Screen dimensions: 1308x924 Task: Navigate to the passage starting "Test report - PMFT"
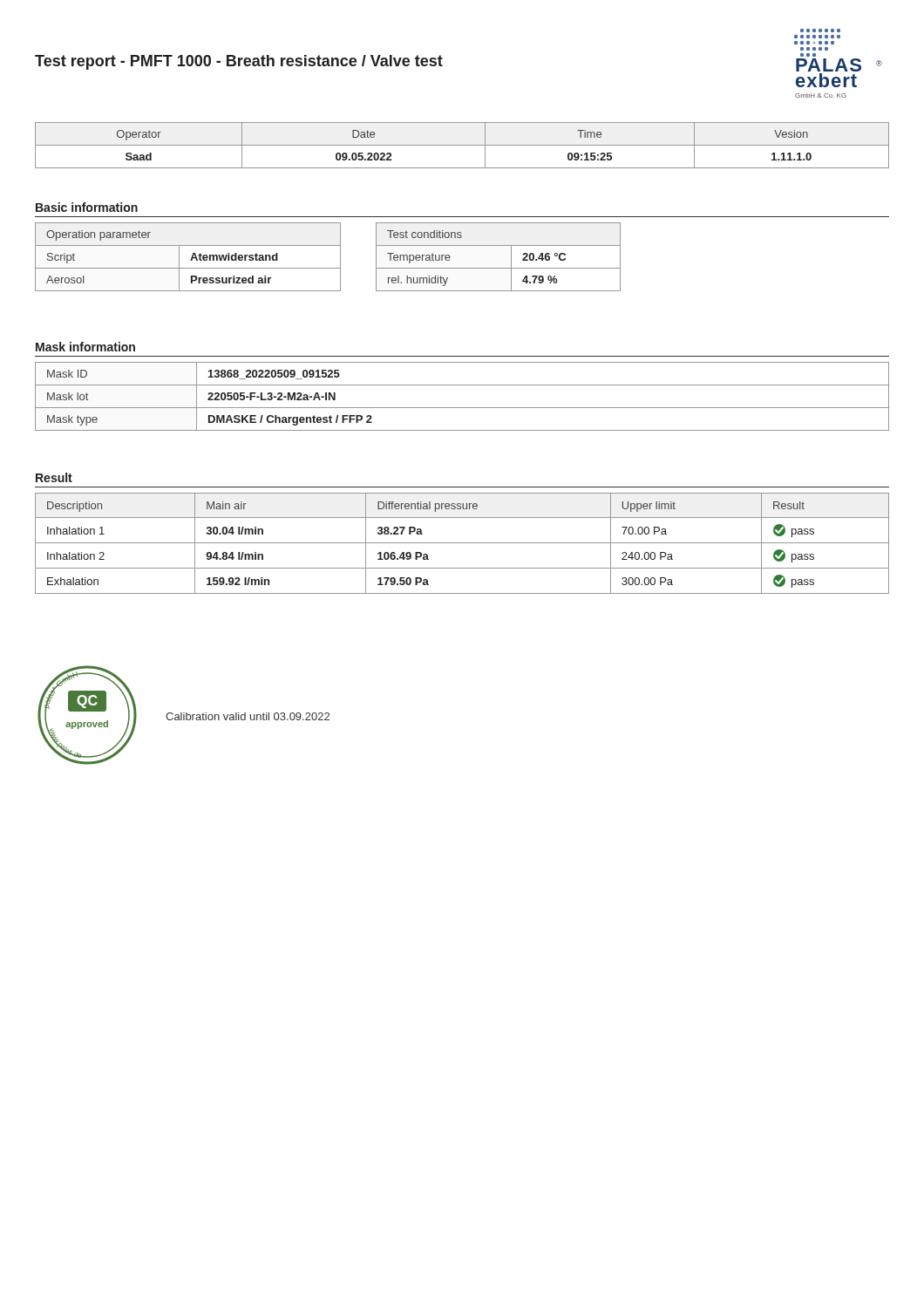point(239,61)
